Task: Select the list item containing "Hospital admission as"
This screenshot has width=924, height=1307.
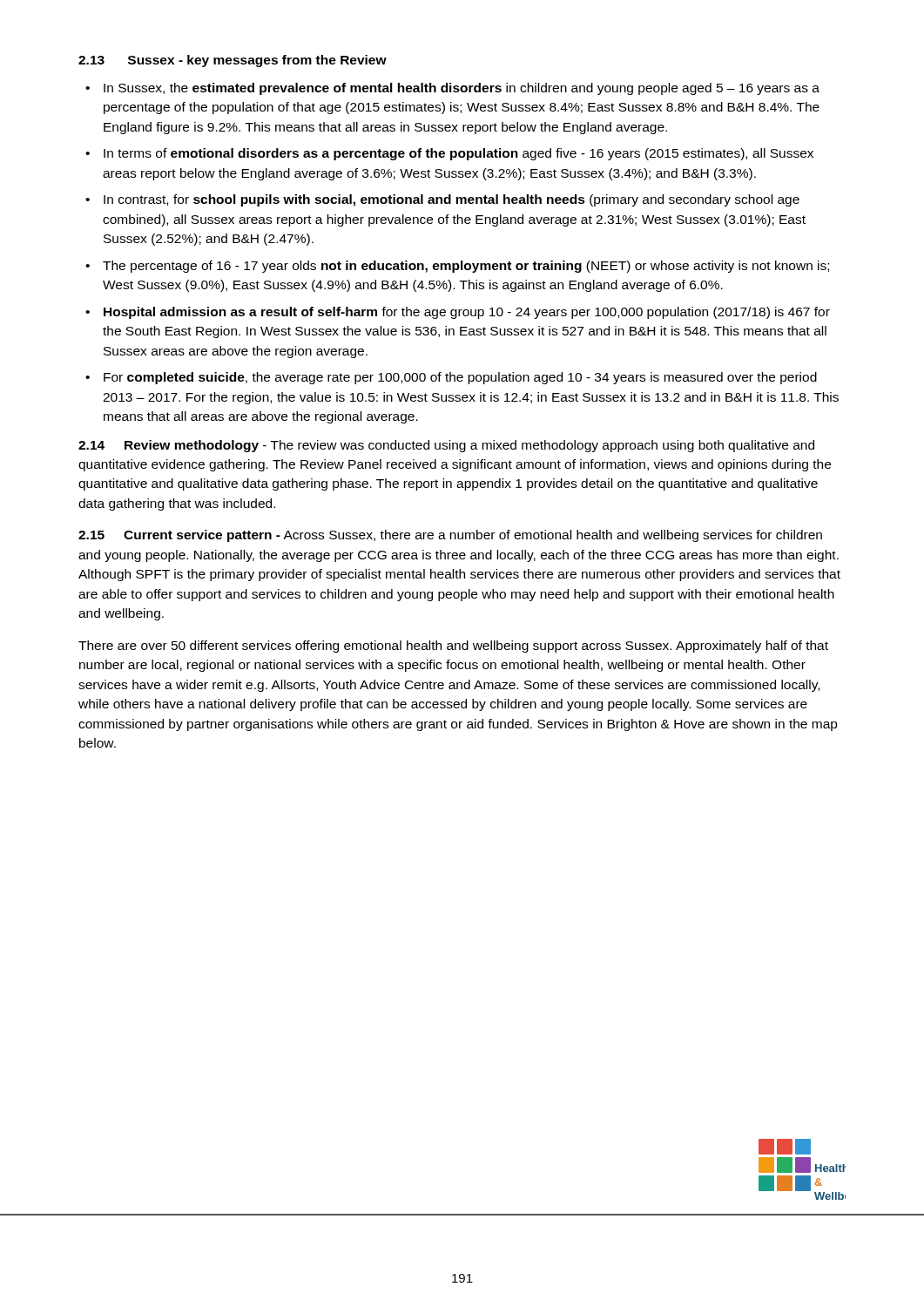Action: click(466, 331)
